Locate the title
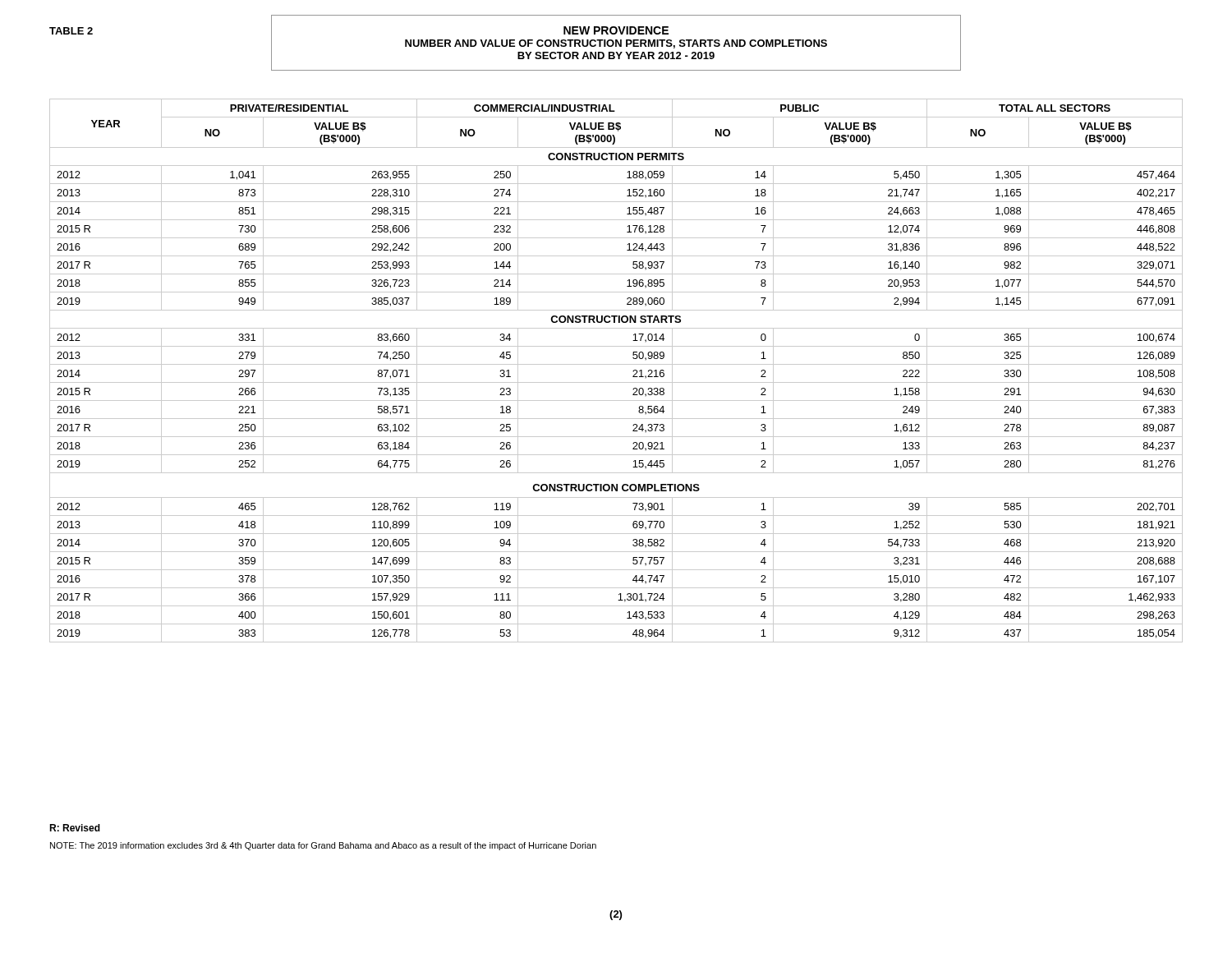This screenshot has height=953, width=1232. pos(616,43)
